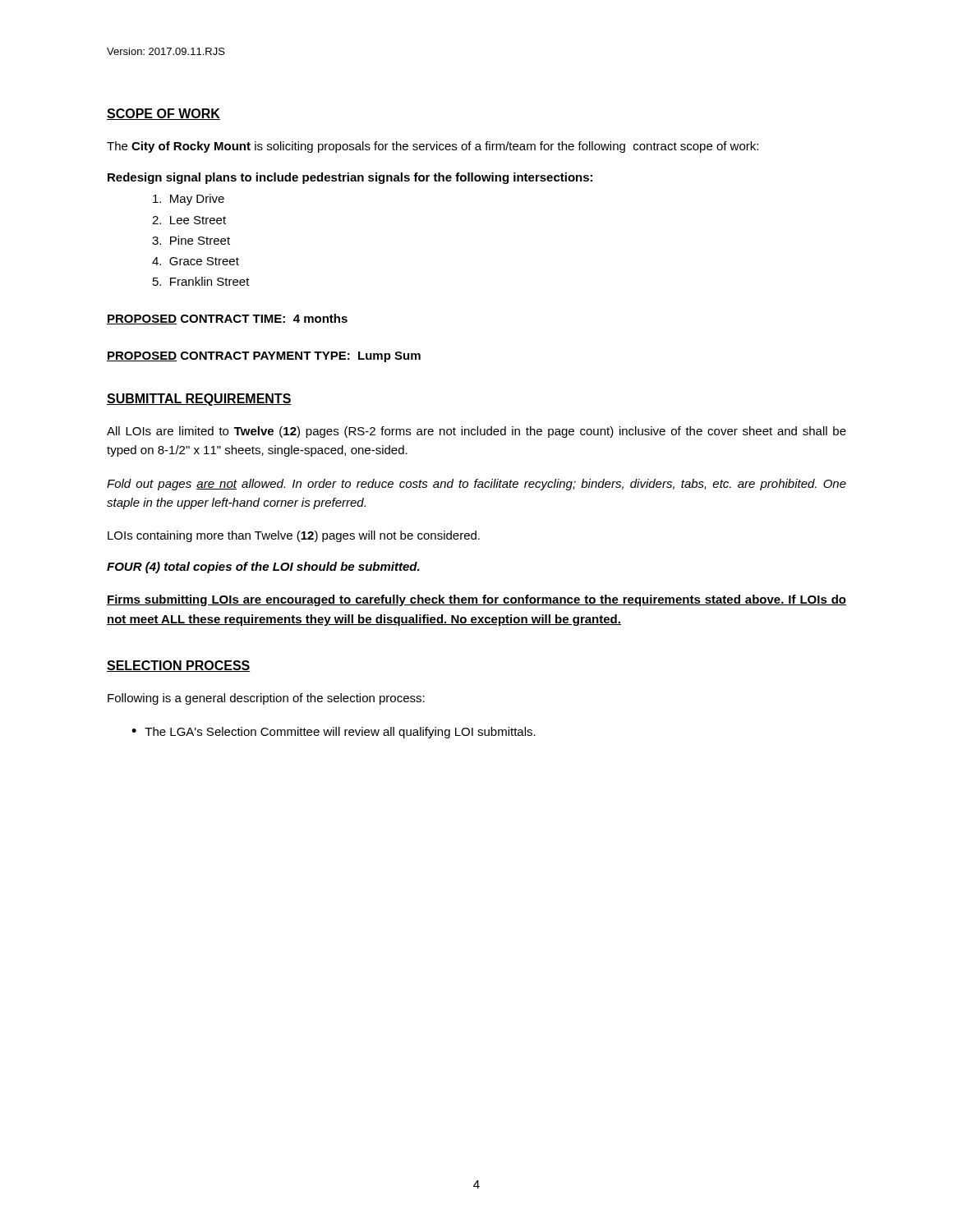Click on the block starting "PROPOSED CONTRACT PAYMENT TYPE:"
This screenshot has height=1232, width=953.
(264, 355)
